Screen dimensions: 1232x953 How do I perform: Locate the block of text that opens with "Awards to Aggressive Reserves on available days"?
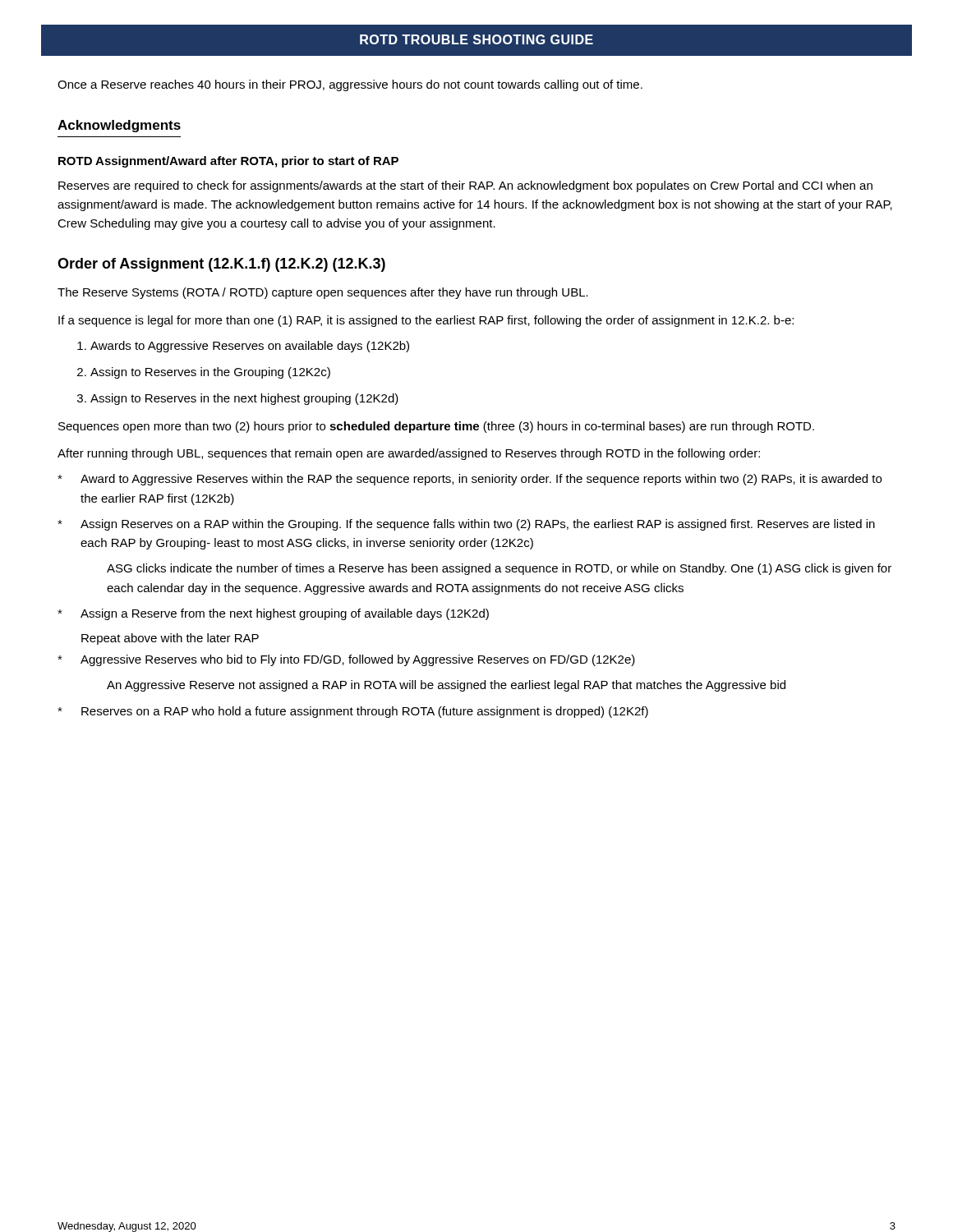(x=243, y=347)
